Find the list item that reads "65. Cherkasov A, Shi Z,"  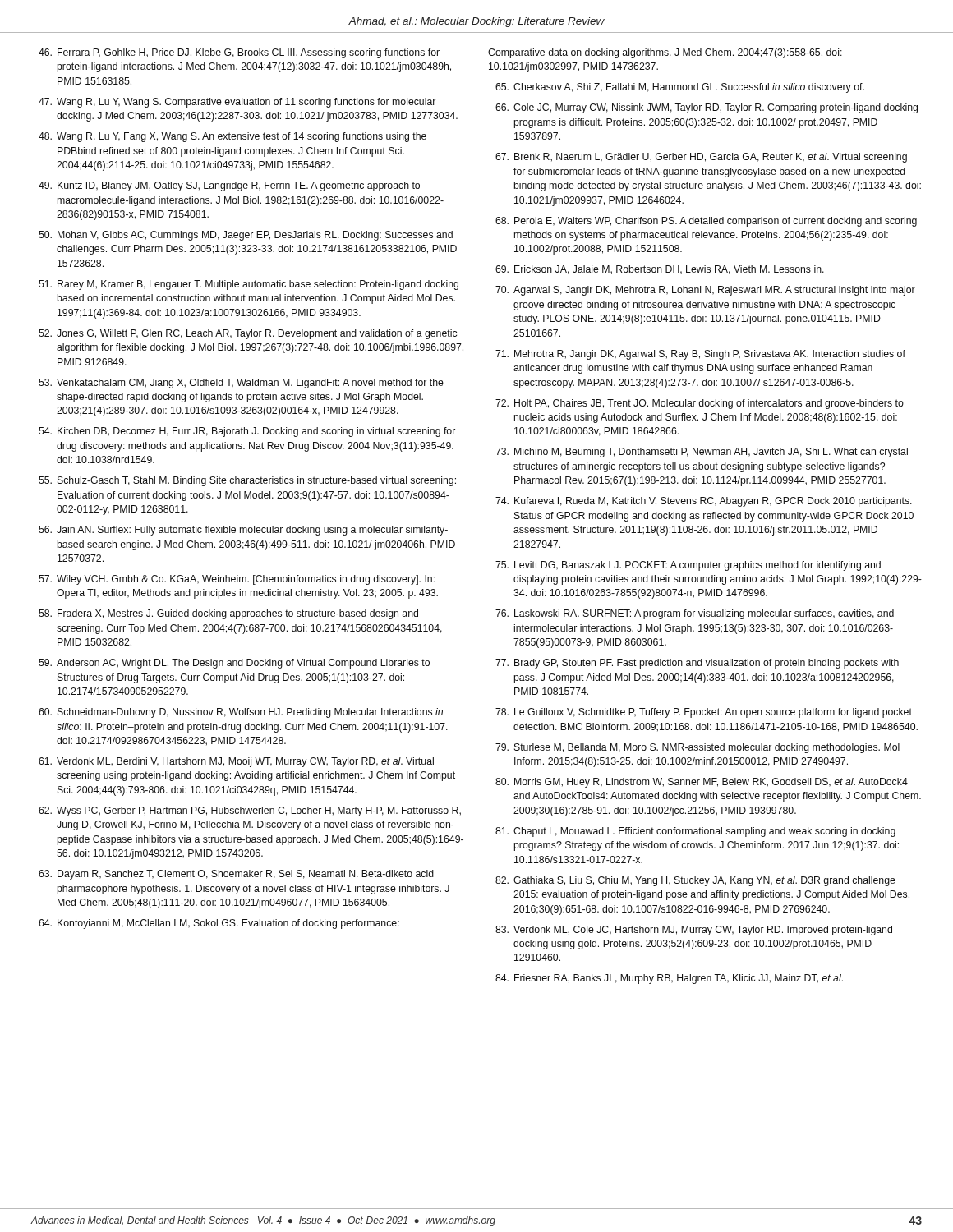[x=705, y=88]
